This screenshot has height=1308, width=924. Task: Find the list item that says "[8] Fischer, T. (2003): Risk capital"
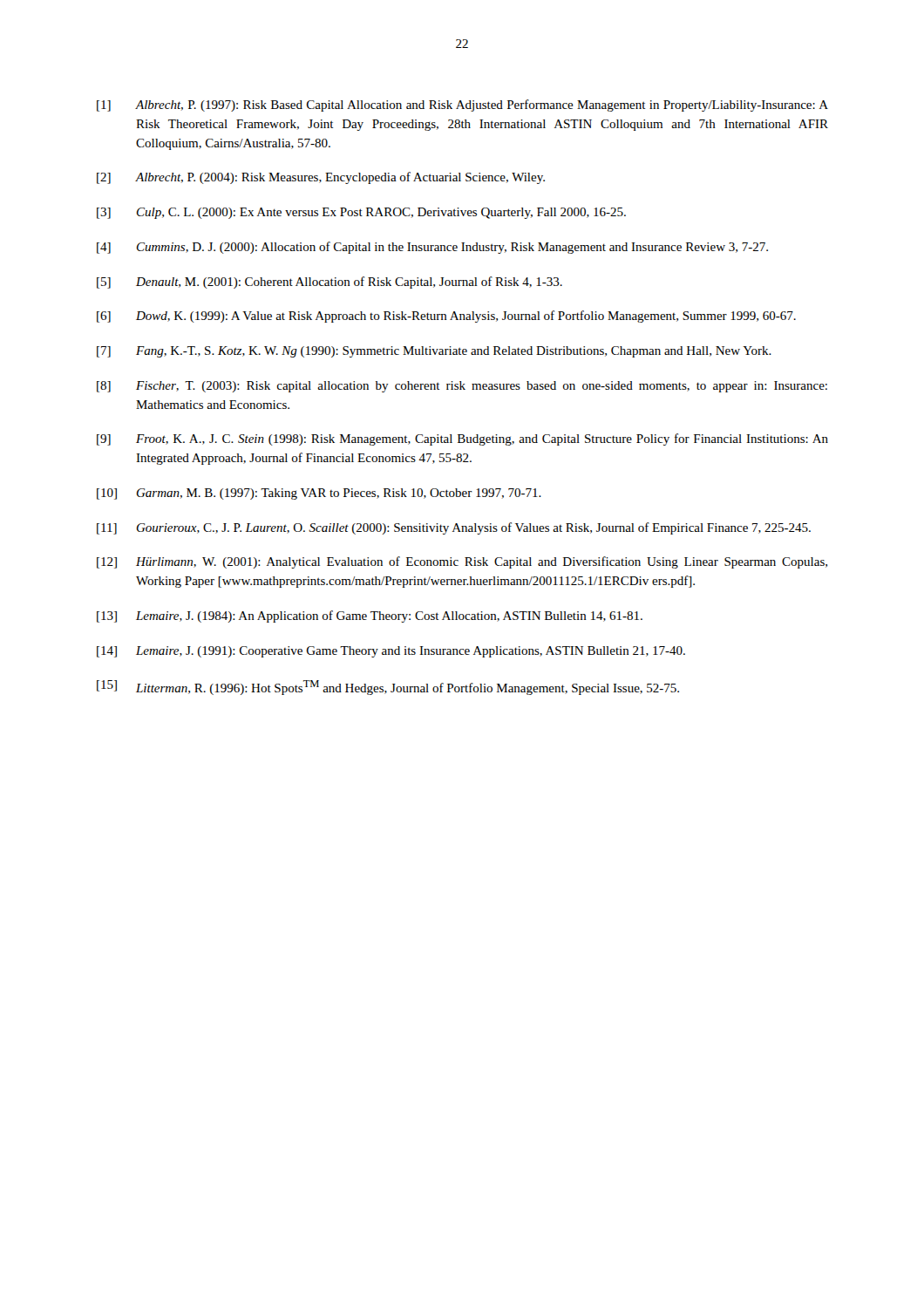462,395
